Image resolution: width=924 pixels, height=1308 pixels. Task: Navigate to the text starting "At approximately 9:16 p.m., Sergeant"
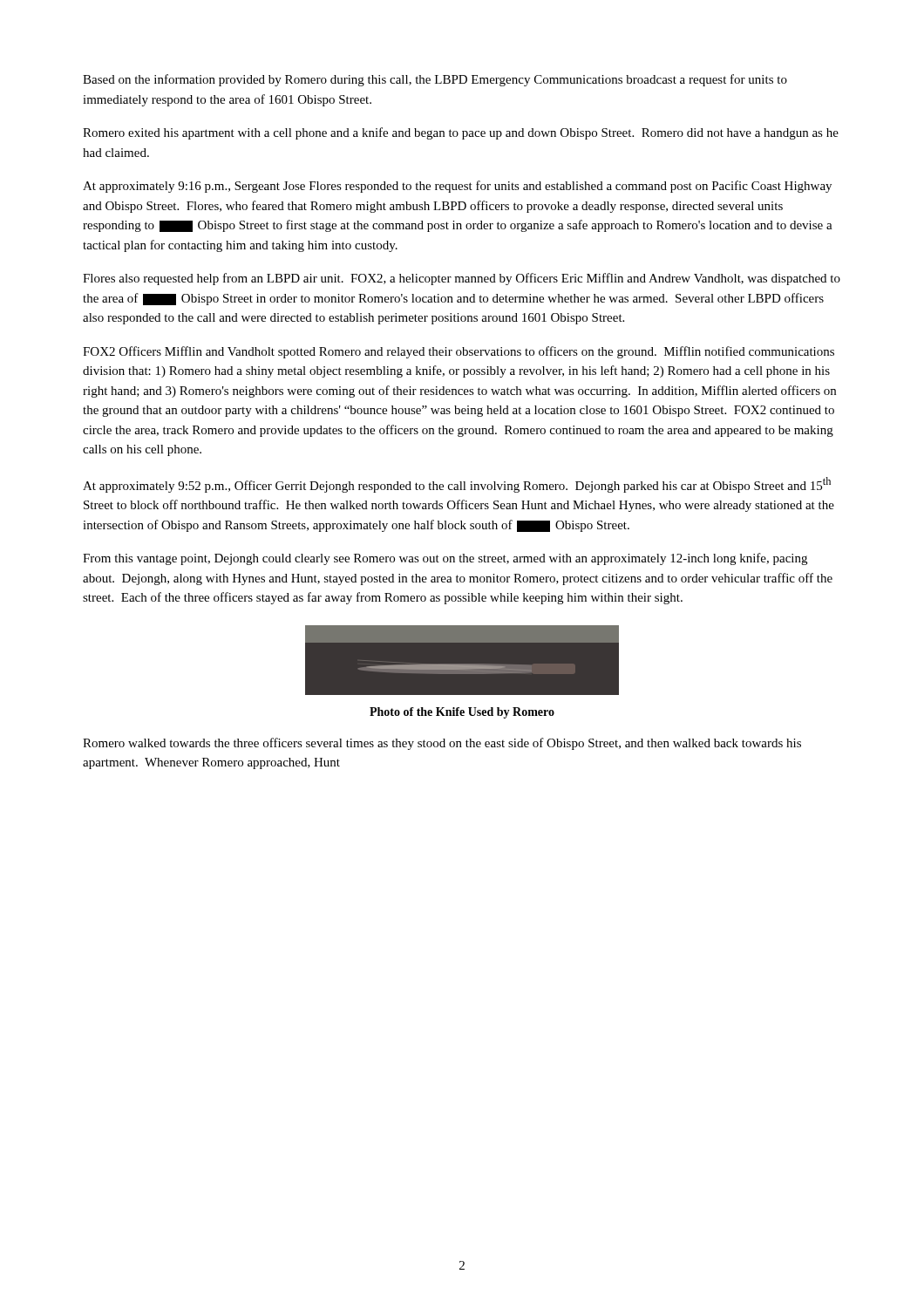click(457, 215)
